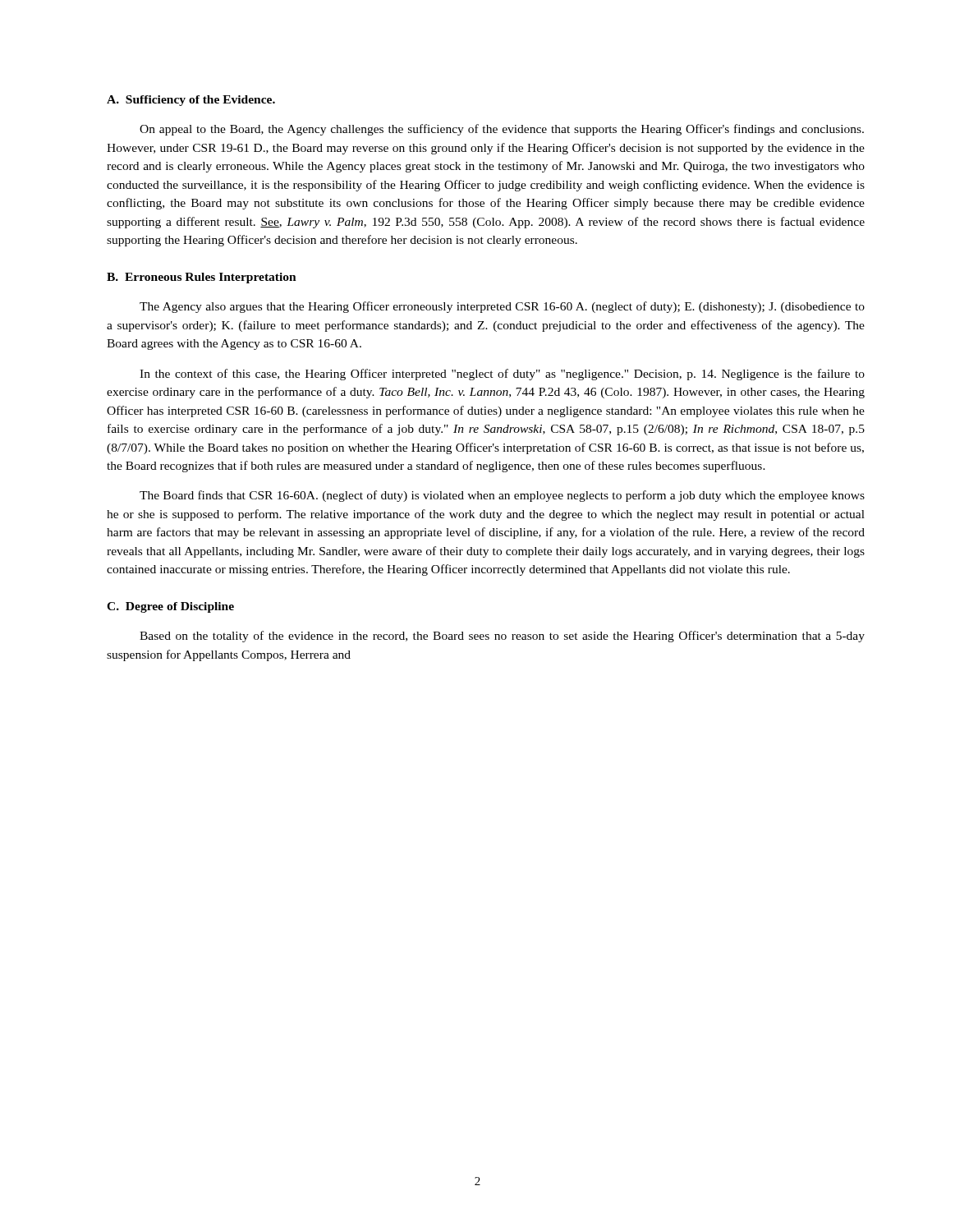This screenshot has height=1232, width=955.
Task: Select the text block with the text "The Board finds that CSR 16-60A. (neglect of"
Action: point(486,532)
